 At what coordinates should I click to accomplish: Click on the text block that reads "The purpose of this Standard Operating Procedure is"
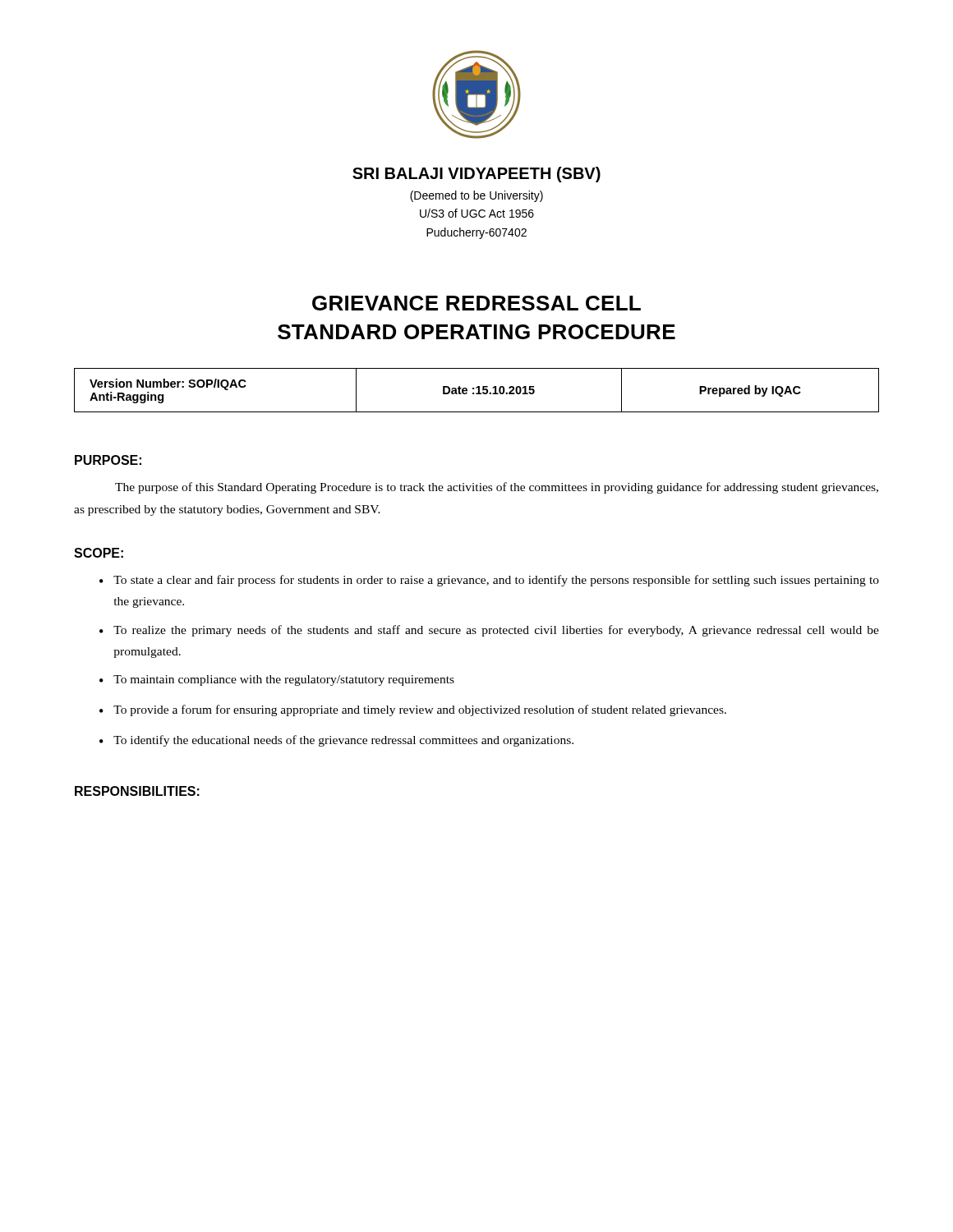pyautogui.click(x=476, y=498)
